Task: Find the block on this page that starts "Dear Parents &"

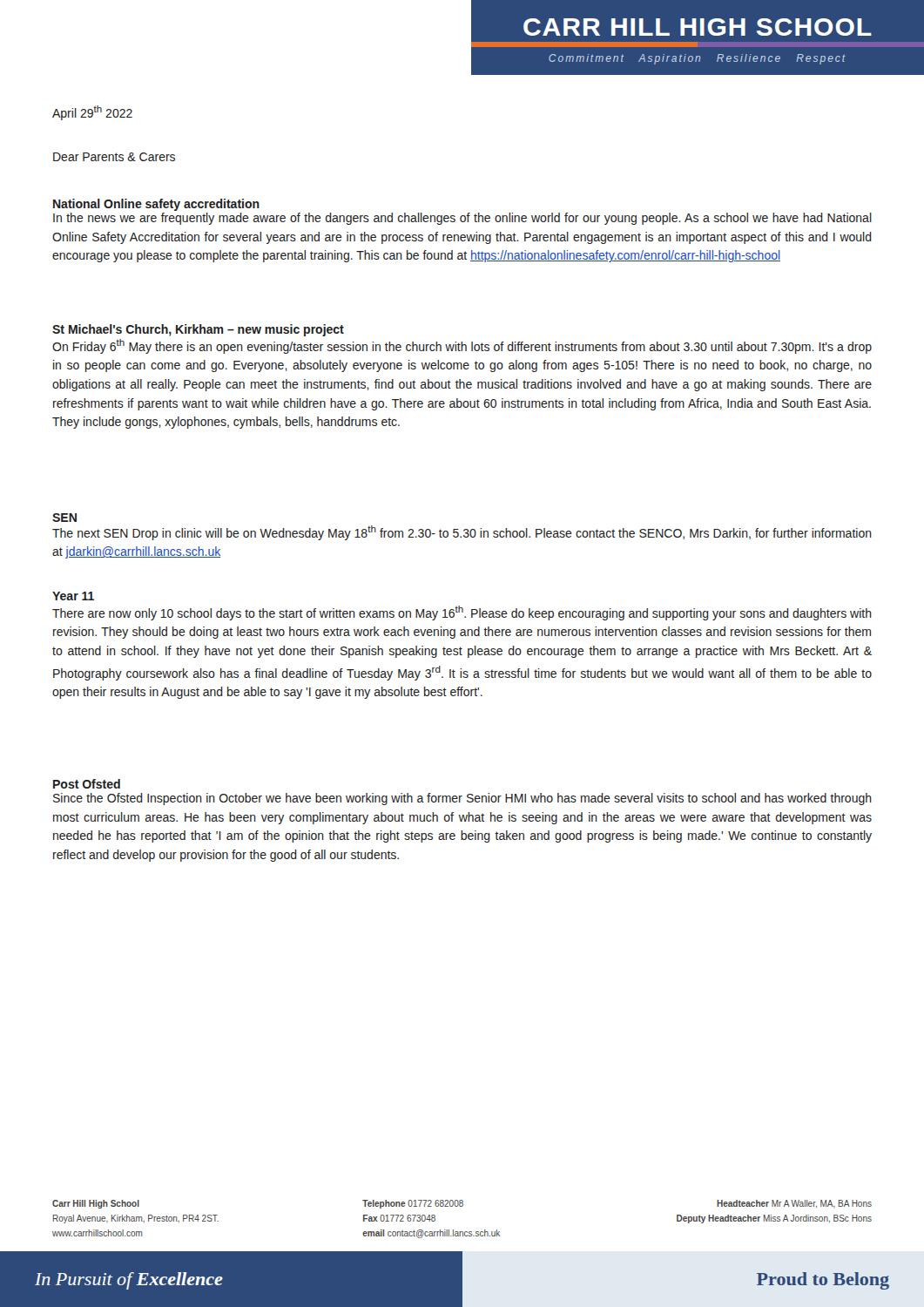Action: [114, 157]
